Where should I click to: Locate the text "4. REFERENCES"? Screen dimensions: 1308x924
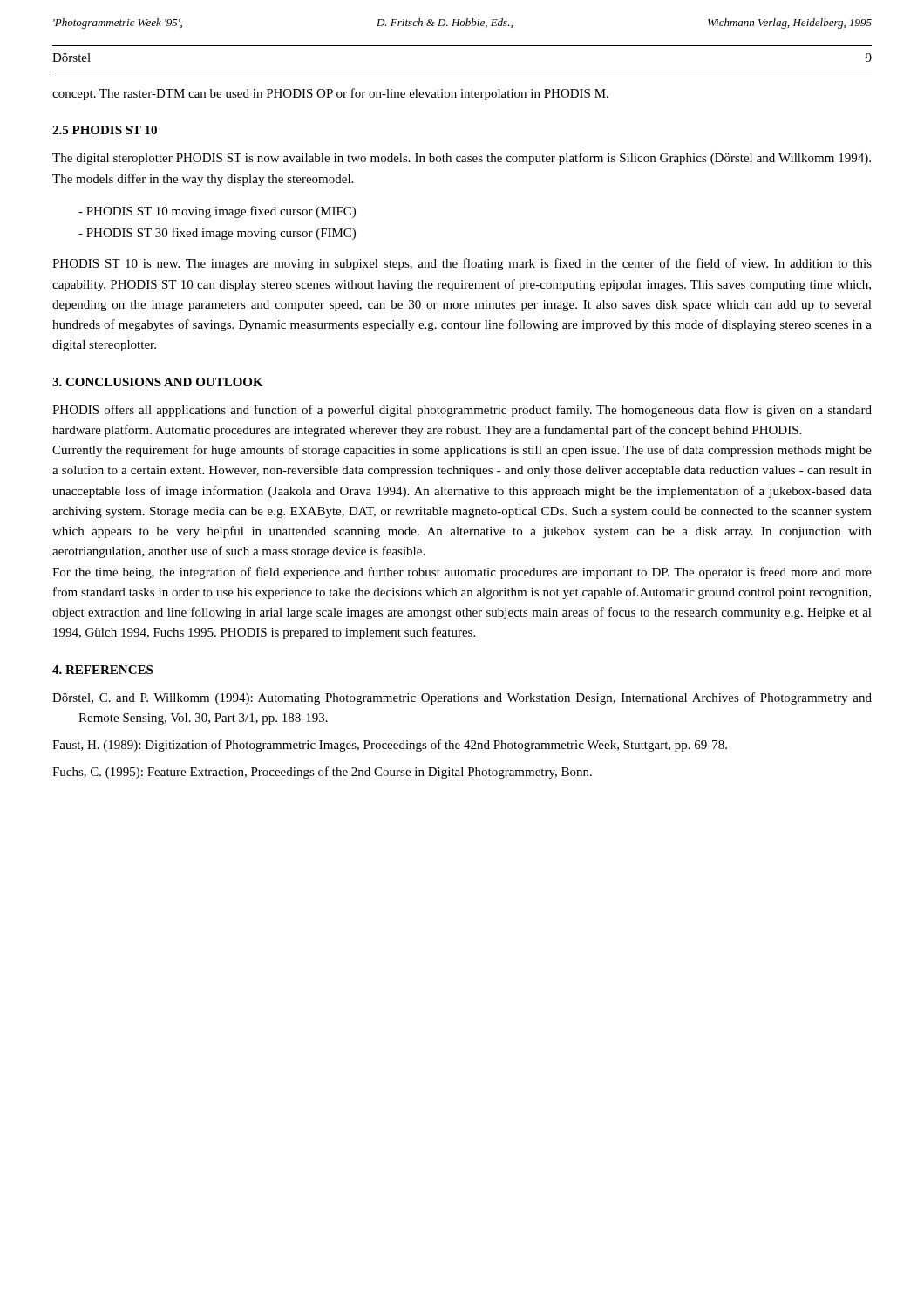pos(103,669)
